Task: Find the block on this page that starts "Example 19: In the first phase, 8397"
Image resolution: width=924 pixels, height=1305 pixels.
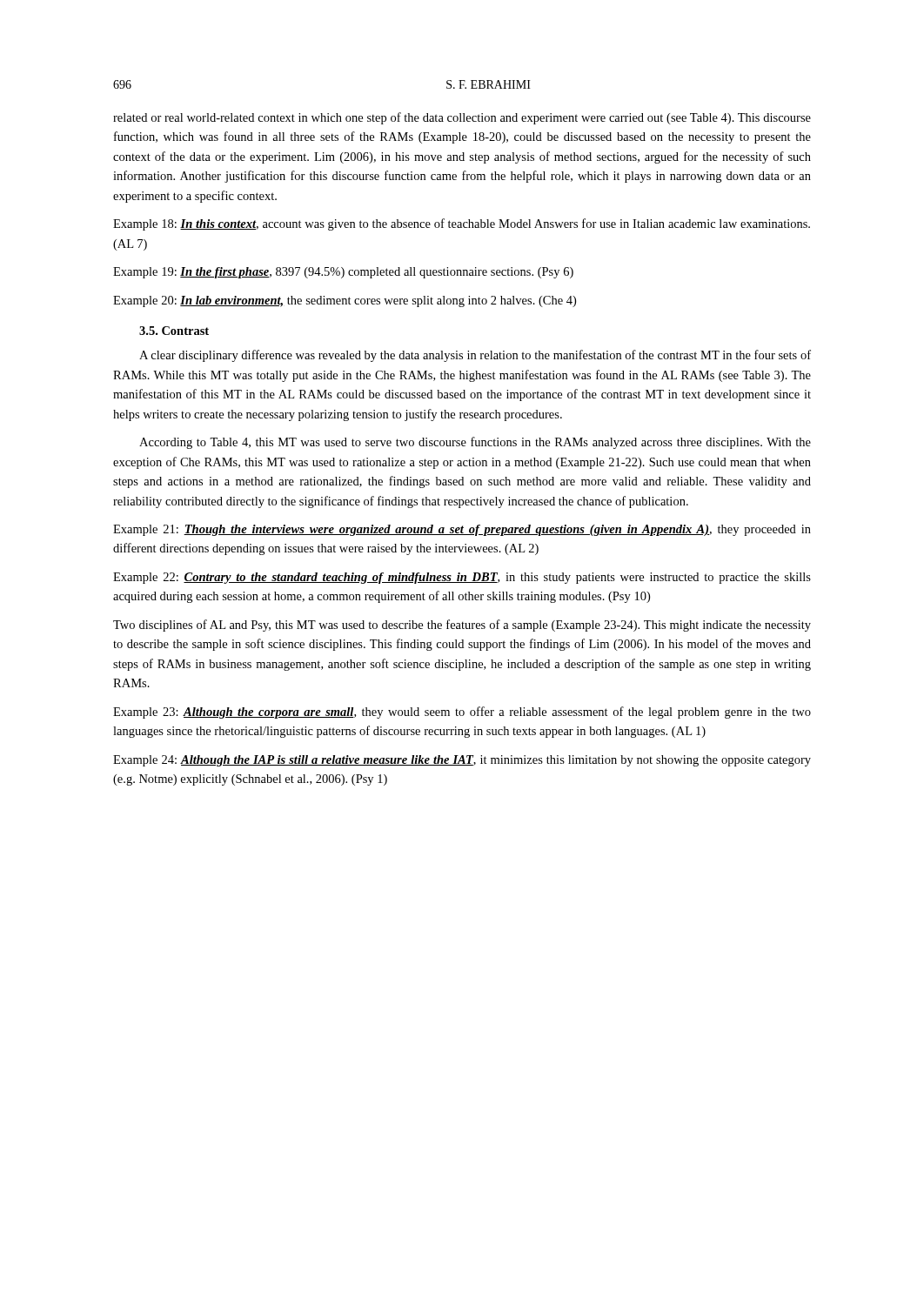Action: pos(343,272)
